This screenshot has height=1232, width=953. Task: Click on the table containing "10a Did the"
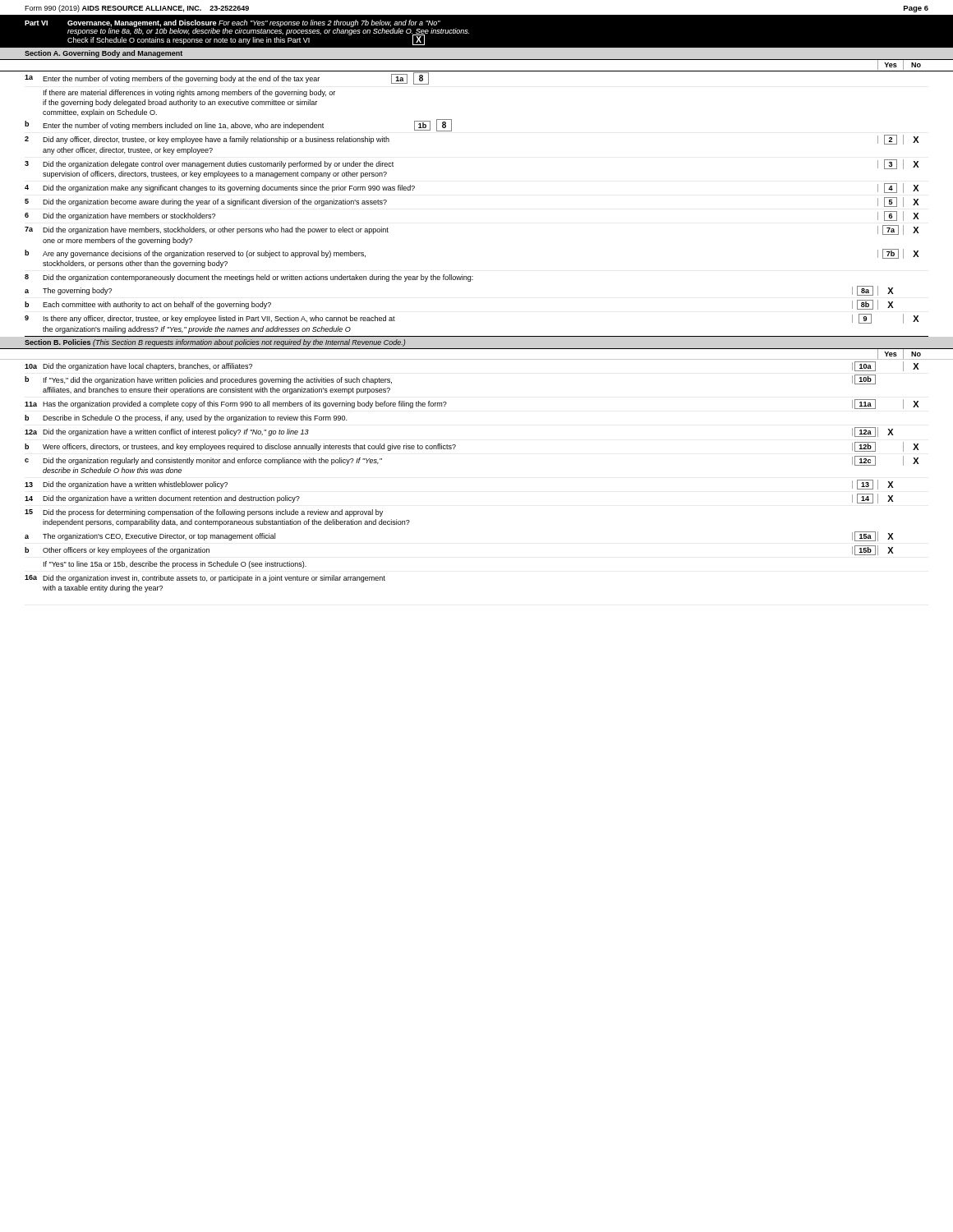coord(476,483)
